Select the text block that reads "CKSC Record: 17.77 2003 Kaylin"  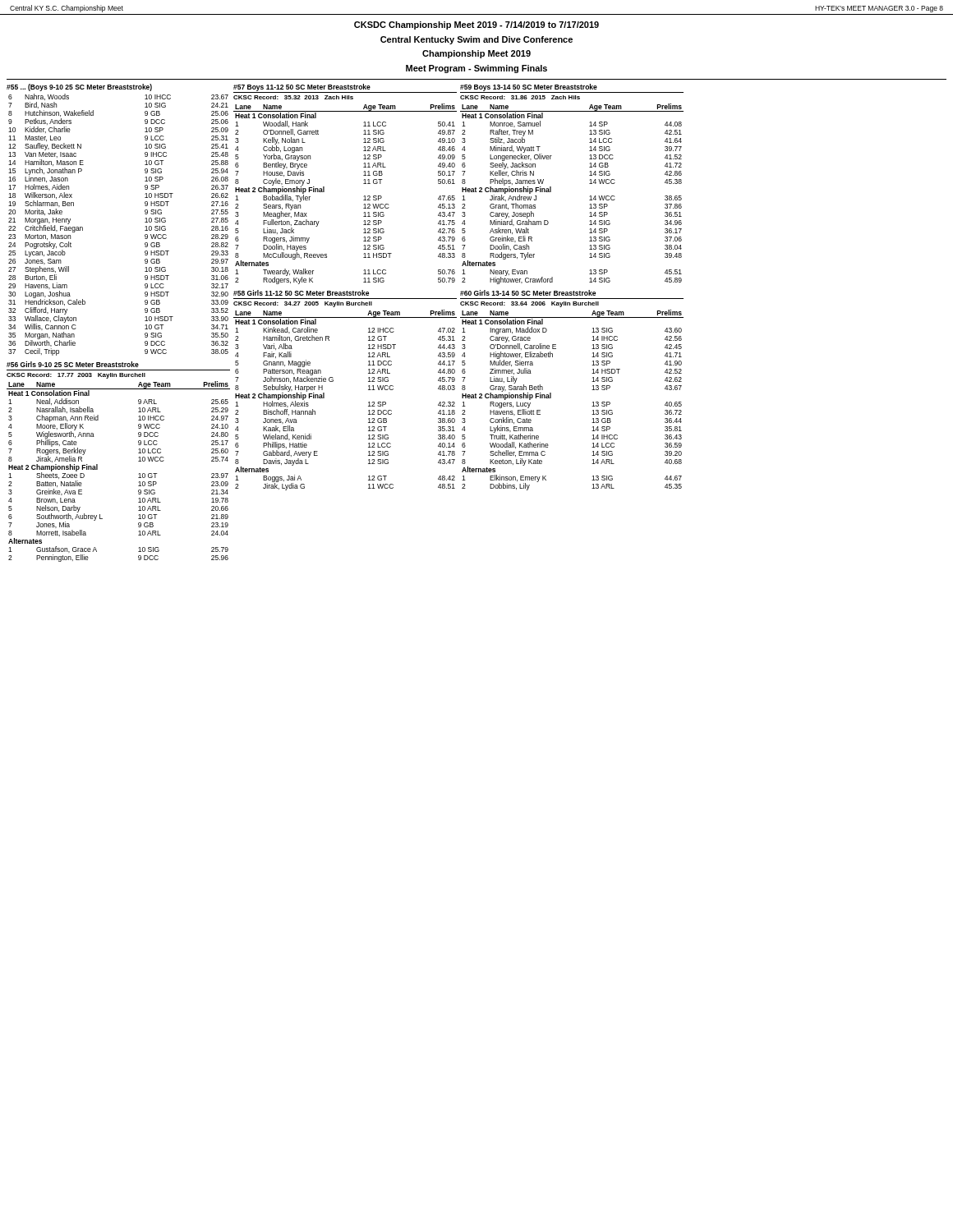[76, 375]
